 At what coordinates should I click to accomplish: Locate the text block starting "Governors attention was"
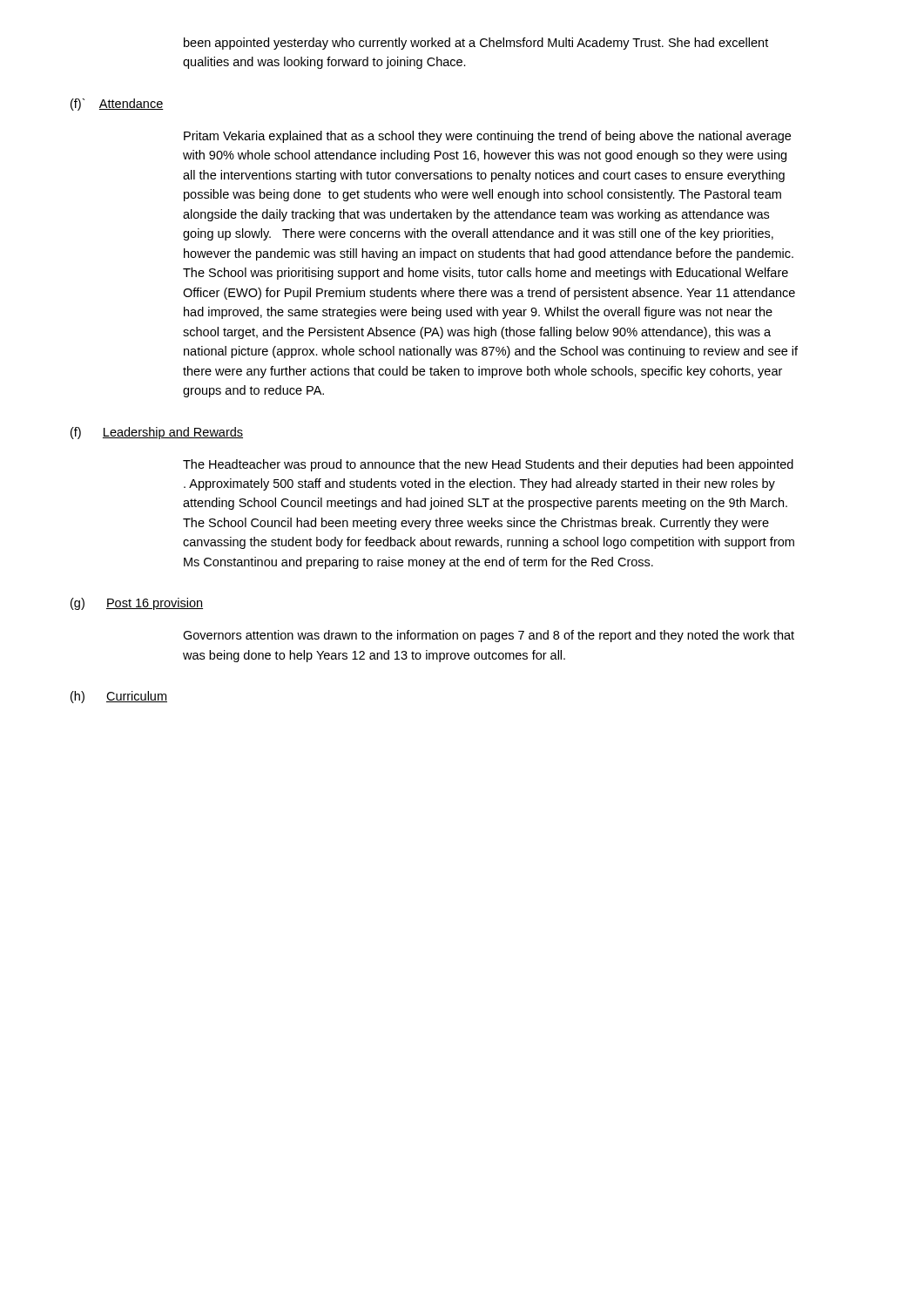(489, 645)
